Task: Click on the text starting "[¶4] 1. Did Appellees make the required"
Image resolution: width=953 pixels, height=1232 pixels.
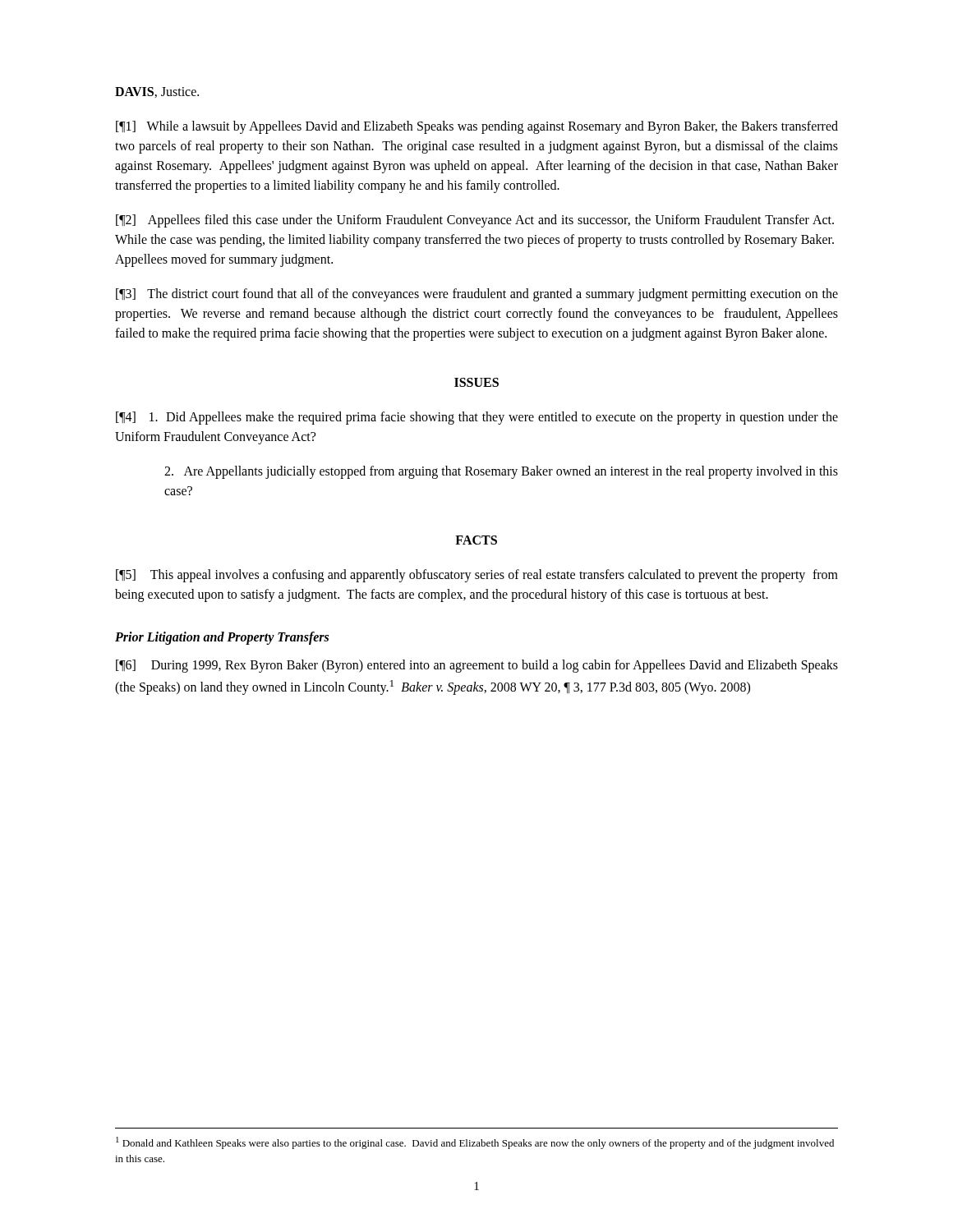Action: [476, 427]
